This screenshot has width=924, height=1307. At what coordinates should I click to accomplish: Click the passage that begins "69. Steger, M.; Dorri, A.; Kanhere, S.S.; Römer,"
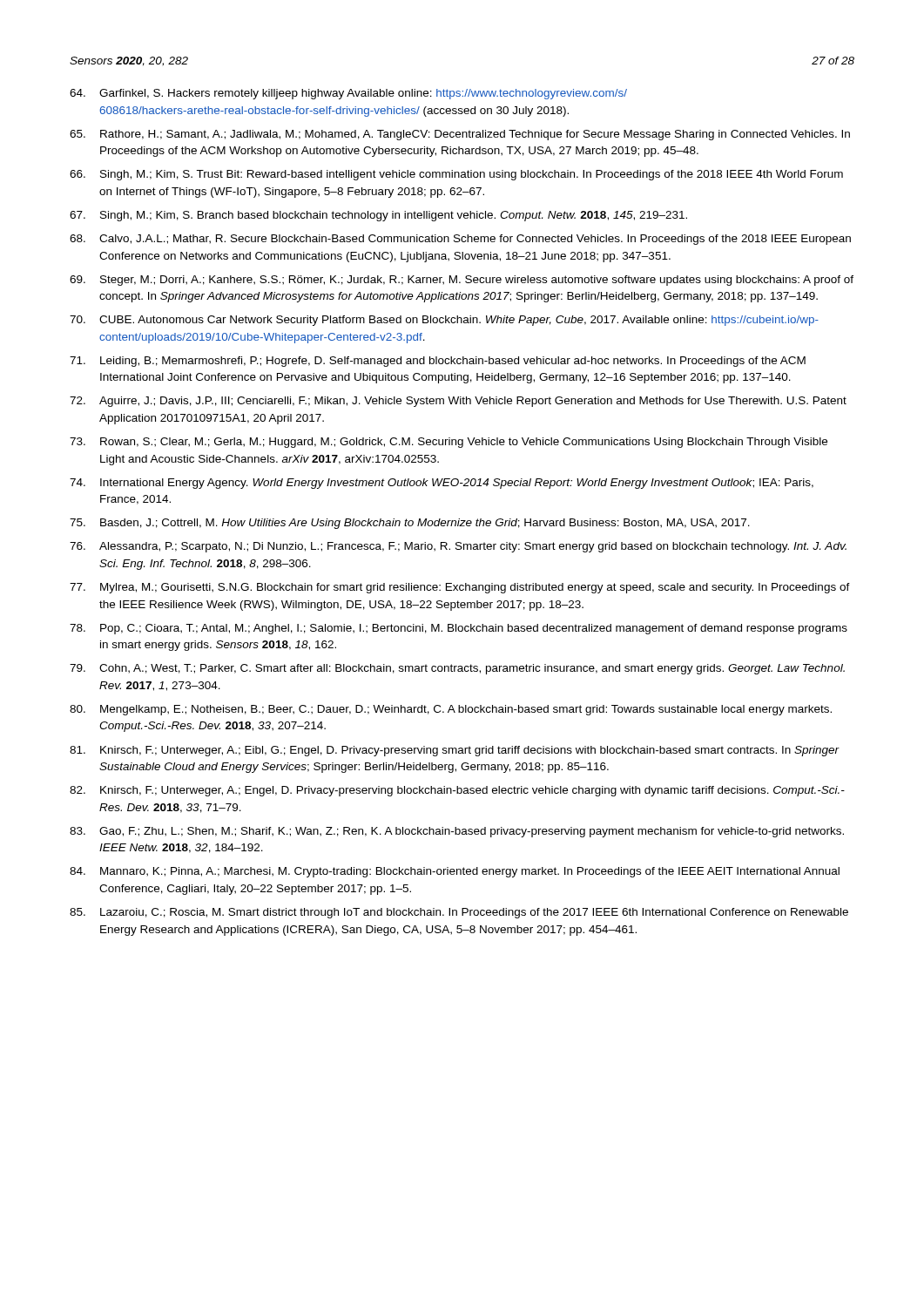462,288
